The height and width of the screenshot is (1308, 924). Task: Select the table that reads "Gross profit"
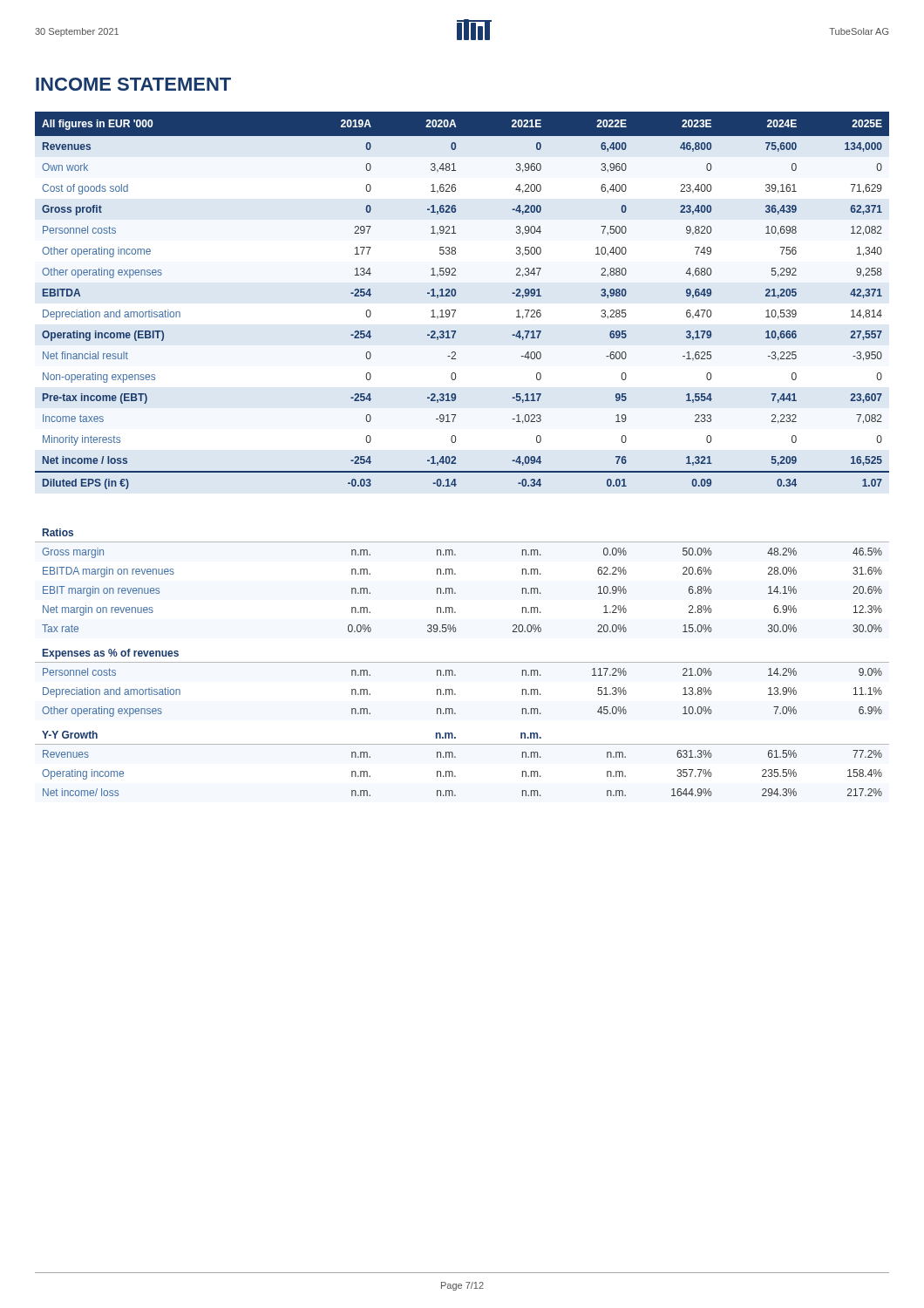[462, 303]
